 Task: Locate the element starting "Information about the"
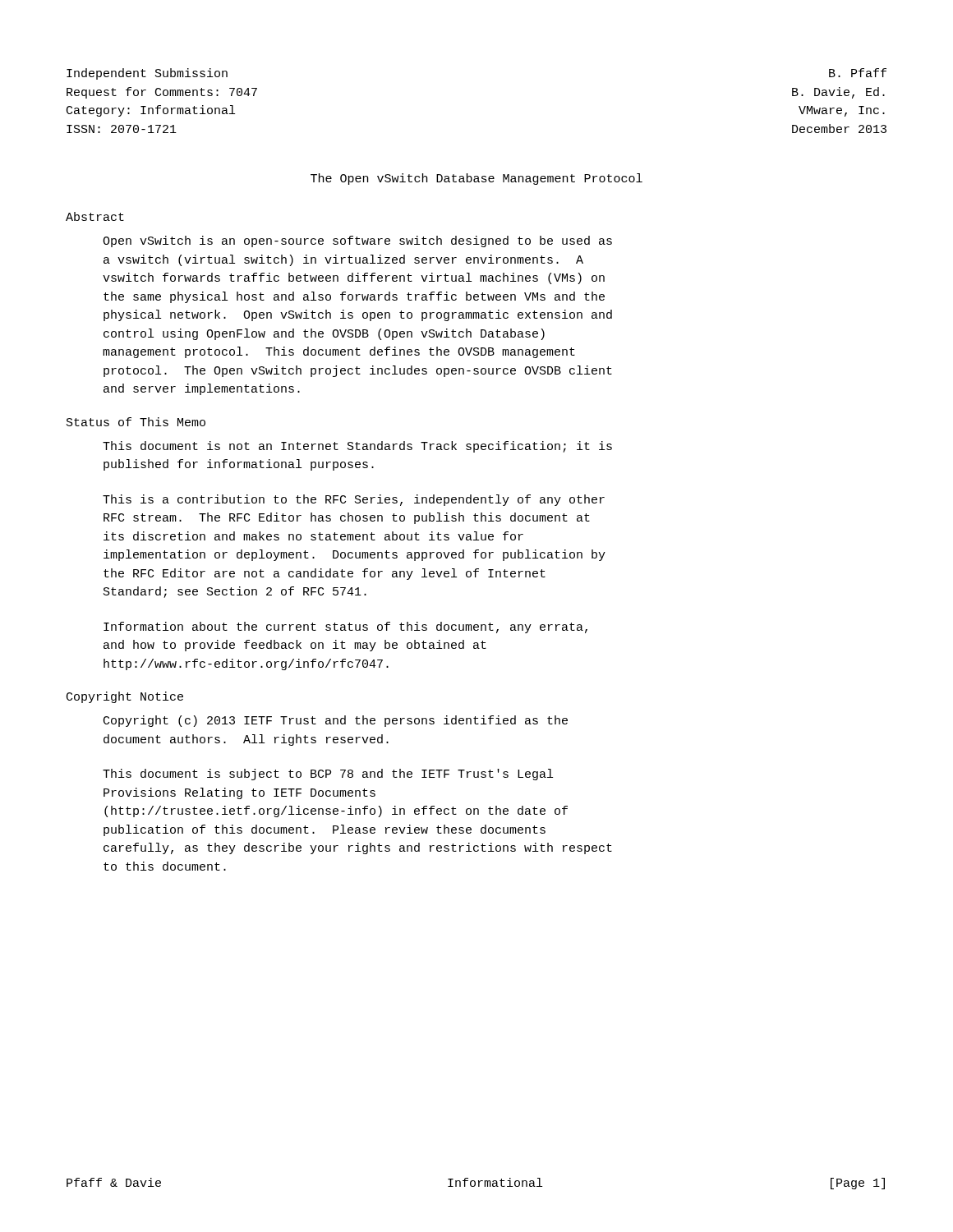coord(347,646)
